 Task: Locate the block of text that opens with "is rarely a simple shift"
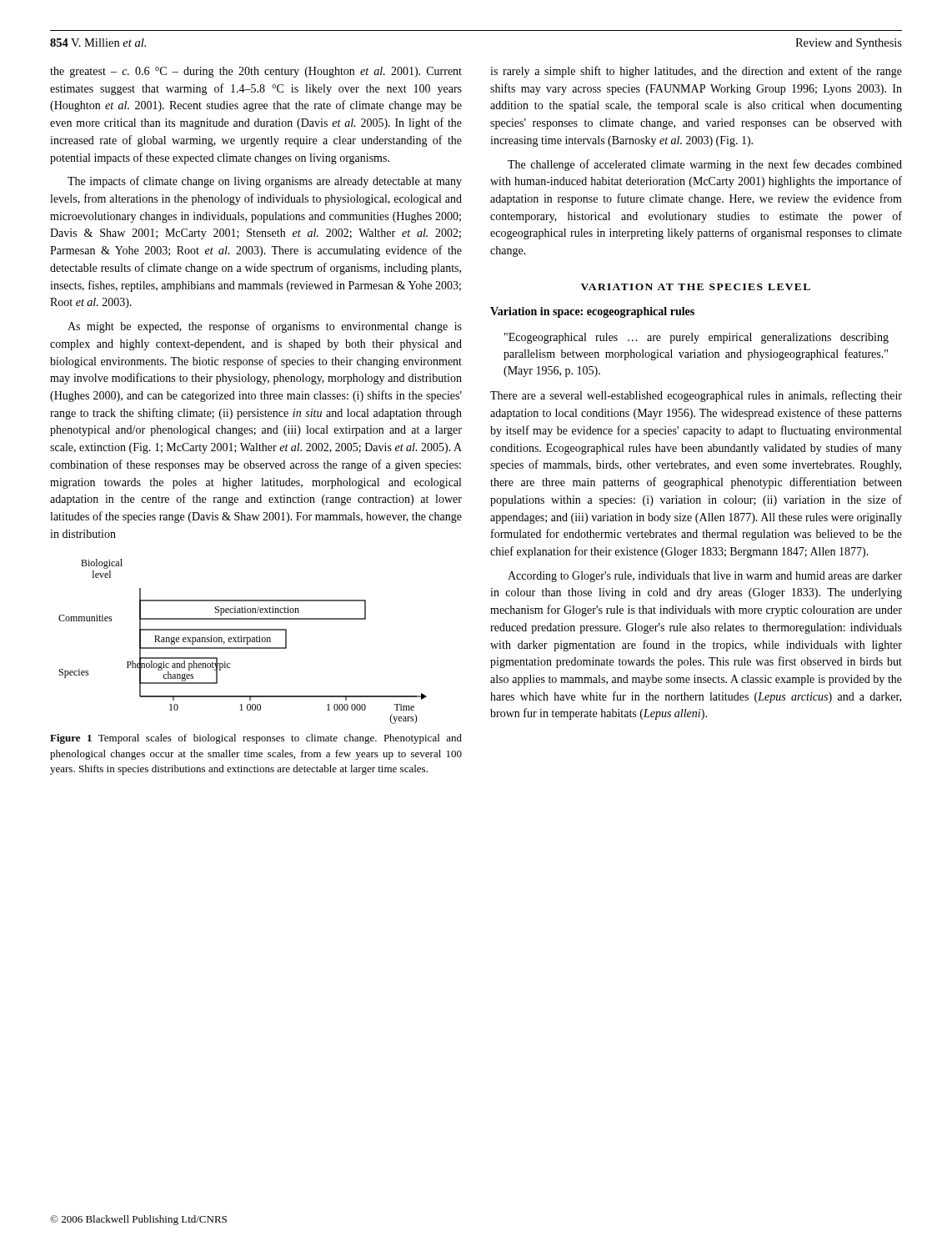coord(696,107)
